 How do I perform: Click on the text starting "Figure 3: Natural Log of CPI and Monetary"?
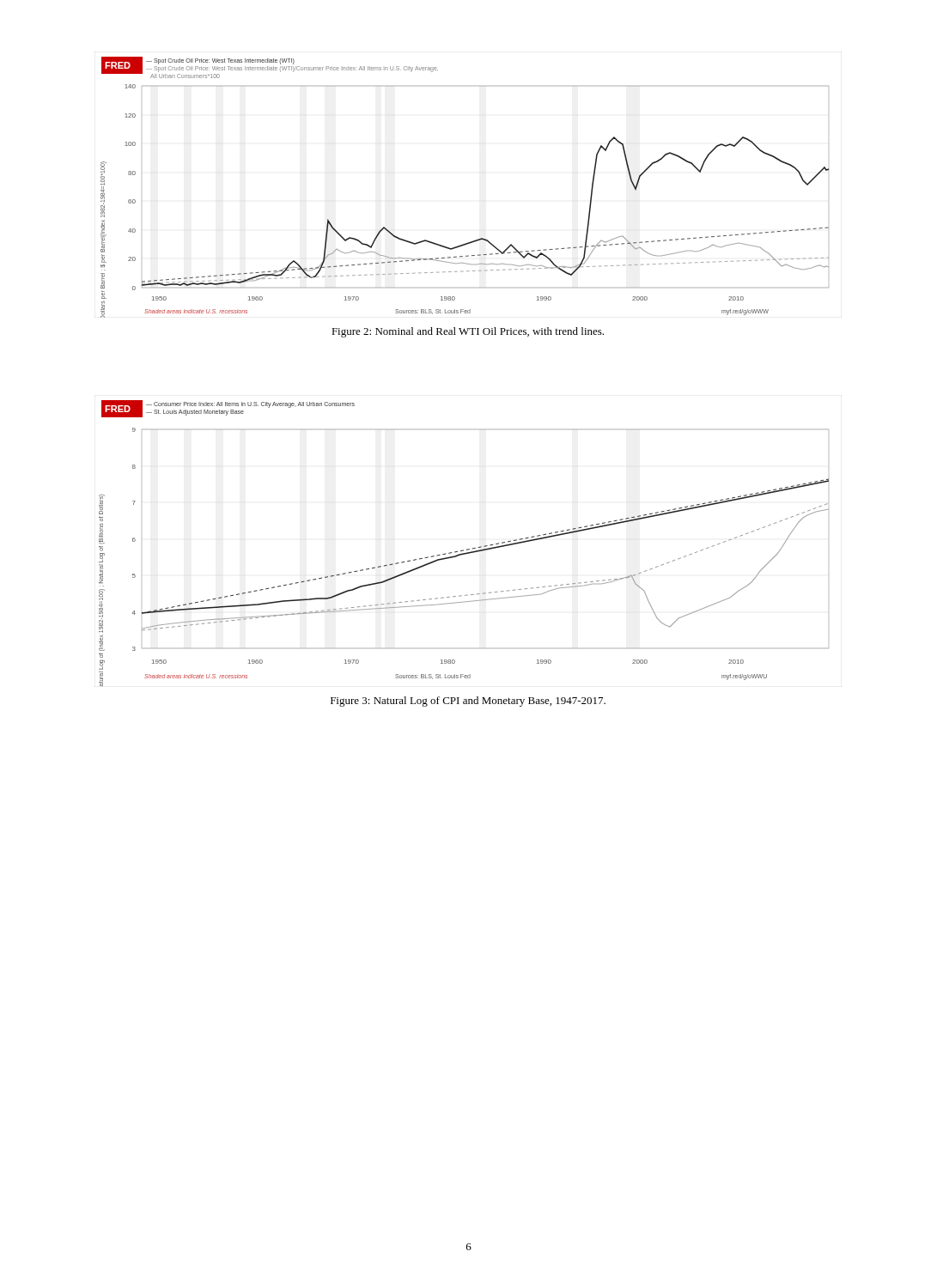[x=468, y=700]
